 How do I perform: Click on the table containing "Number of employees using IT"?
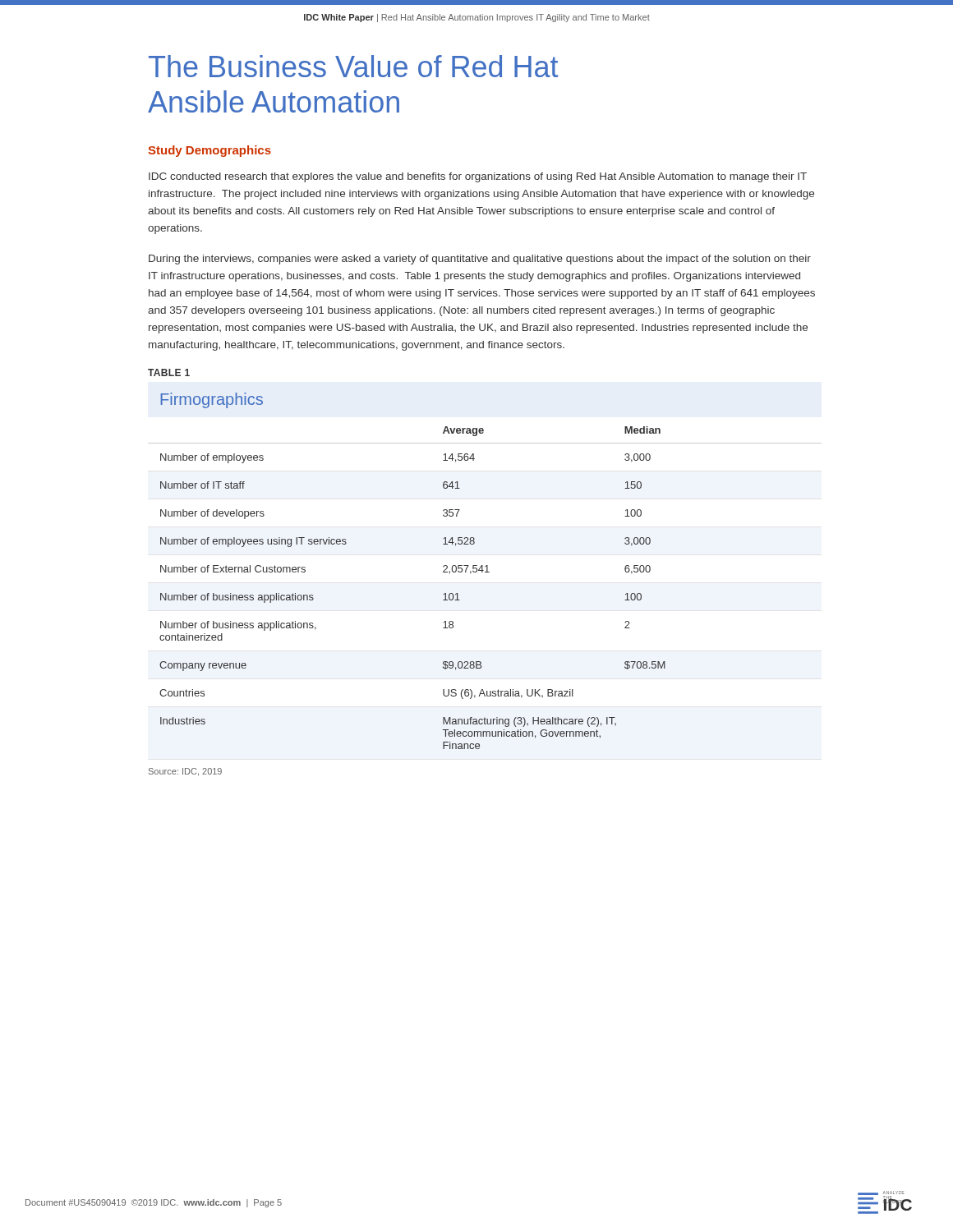tap(485, 570)
